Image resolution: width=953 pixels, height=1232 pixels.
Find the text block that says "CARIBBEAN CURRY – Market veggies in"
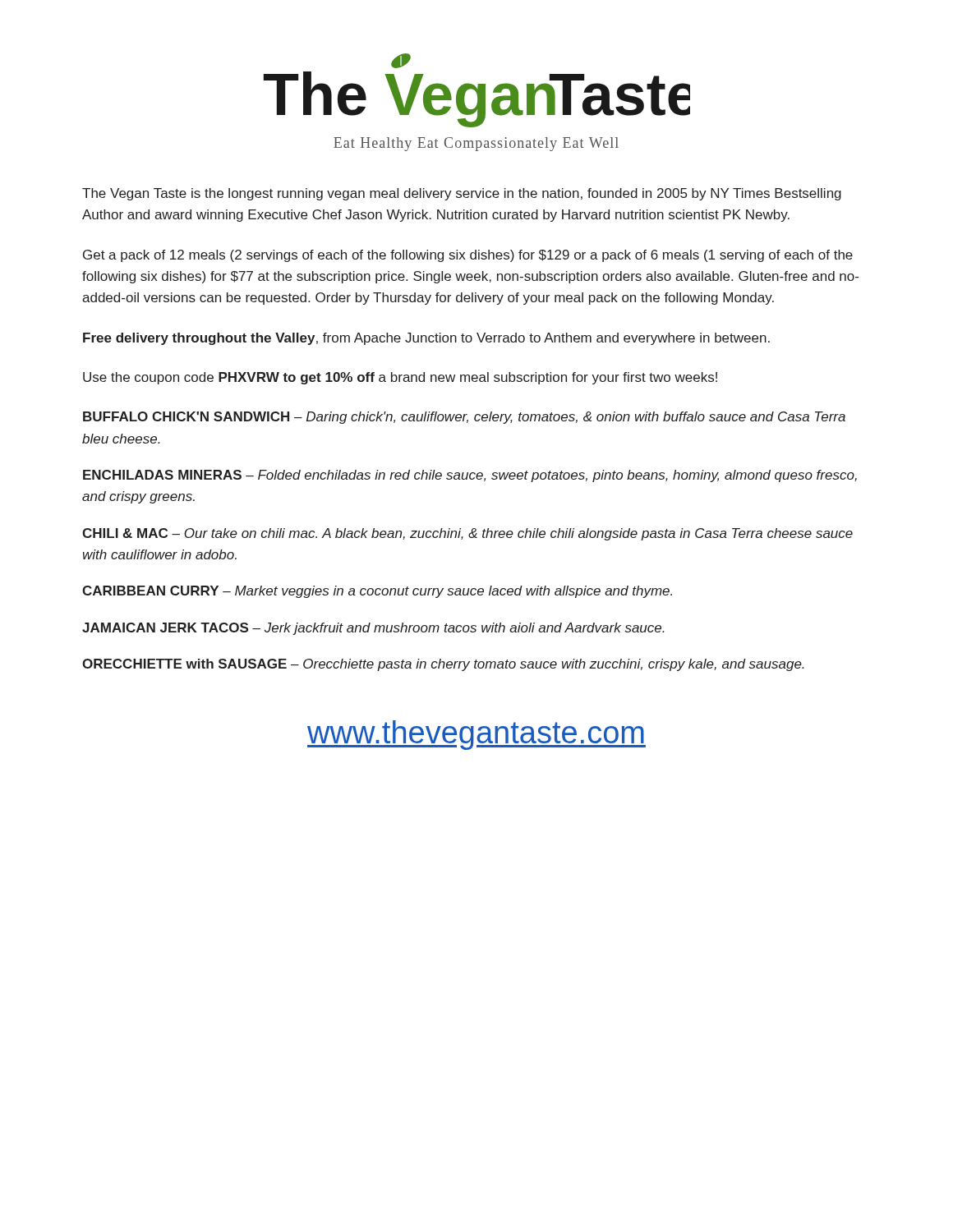pos(378,591)
